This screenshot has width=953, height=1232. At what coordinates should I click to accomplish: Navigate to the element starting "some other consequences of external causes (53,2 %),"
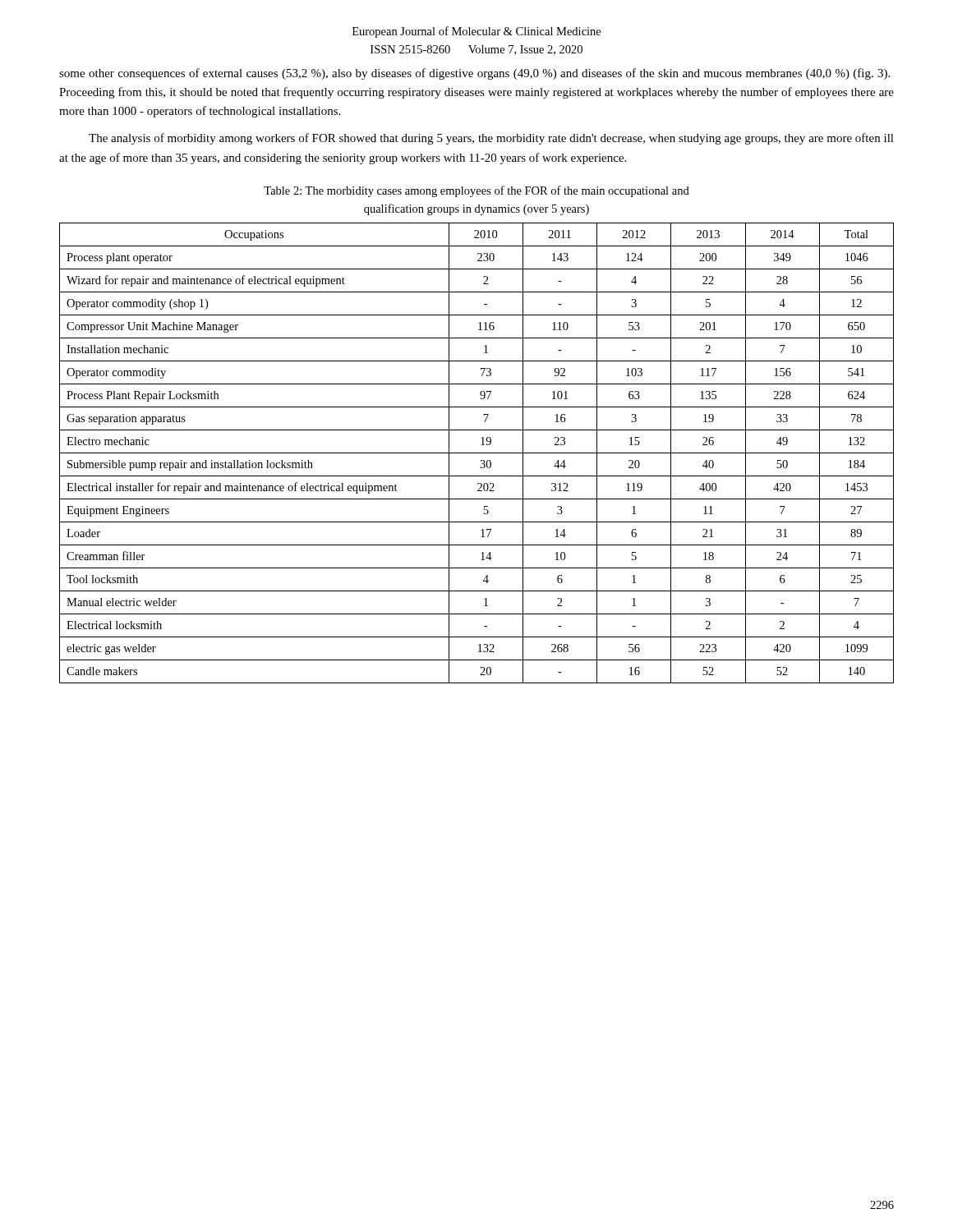tap(476, 92)
